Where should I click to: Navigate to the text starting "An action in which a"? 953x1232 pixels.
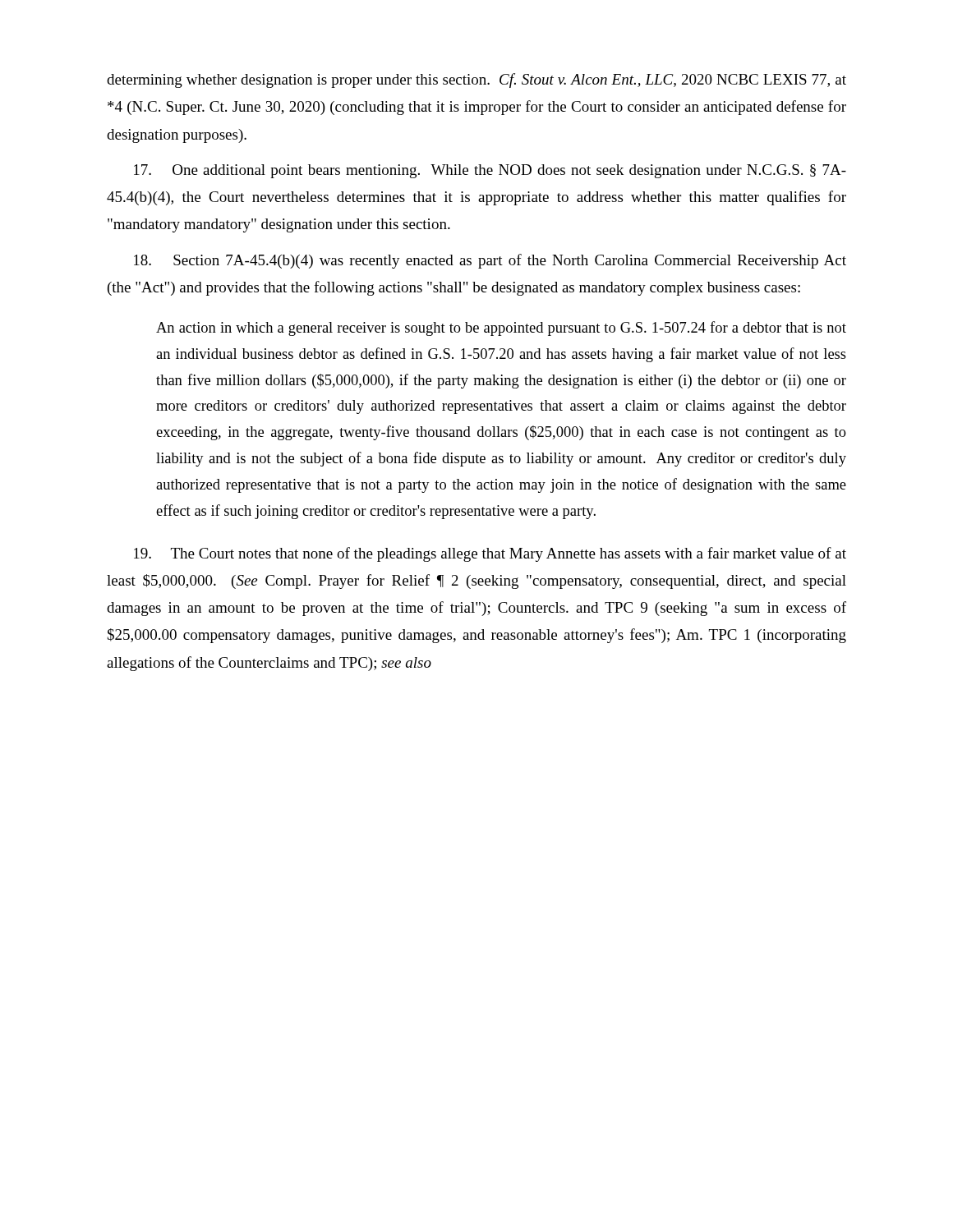pos(501,419)
